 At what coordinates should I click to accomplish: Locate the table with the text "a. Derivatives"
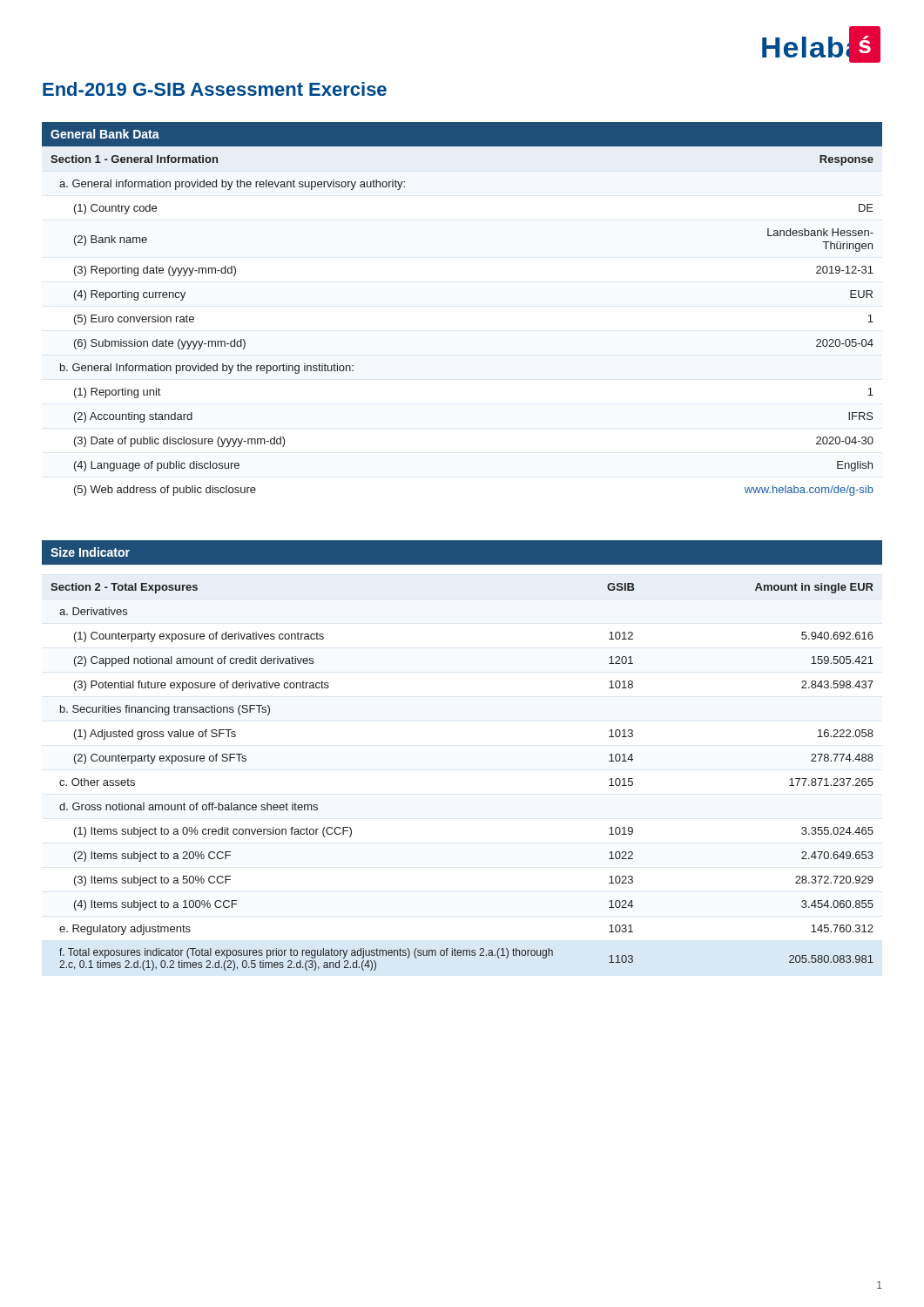pyautogui.click(x=462, y=758)
